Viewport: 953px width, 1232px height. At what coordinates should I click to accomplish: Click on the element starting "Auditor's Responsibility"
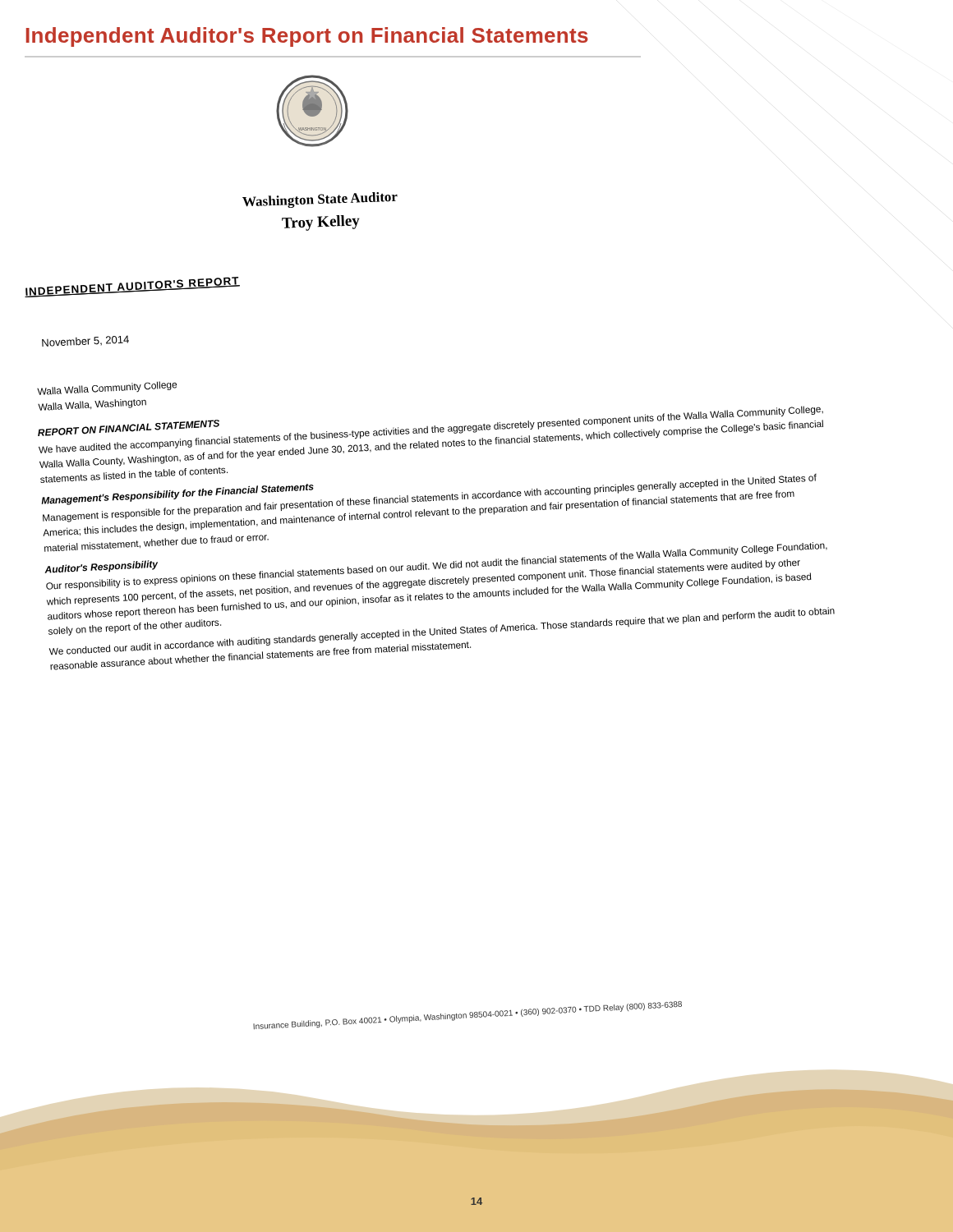pyautogui.click(x=101, y=567)
